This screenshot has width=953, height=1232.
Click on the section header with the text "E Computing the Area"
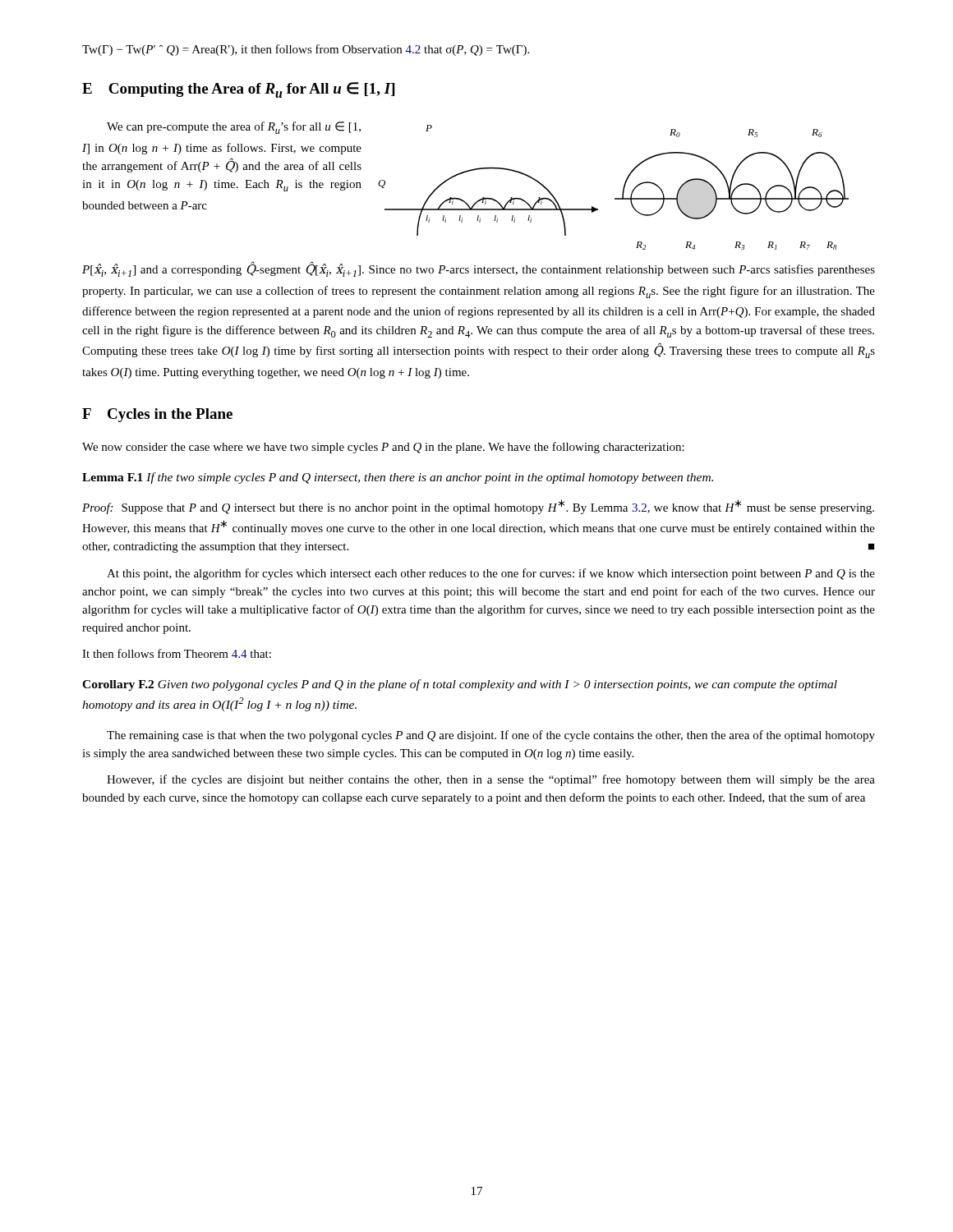point(239,90)
